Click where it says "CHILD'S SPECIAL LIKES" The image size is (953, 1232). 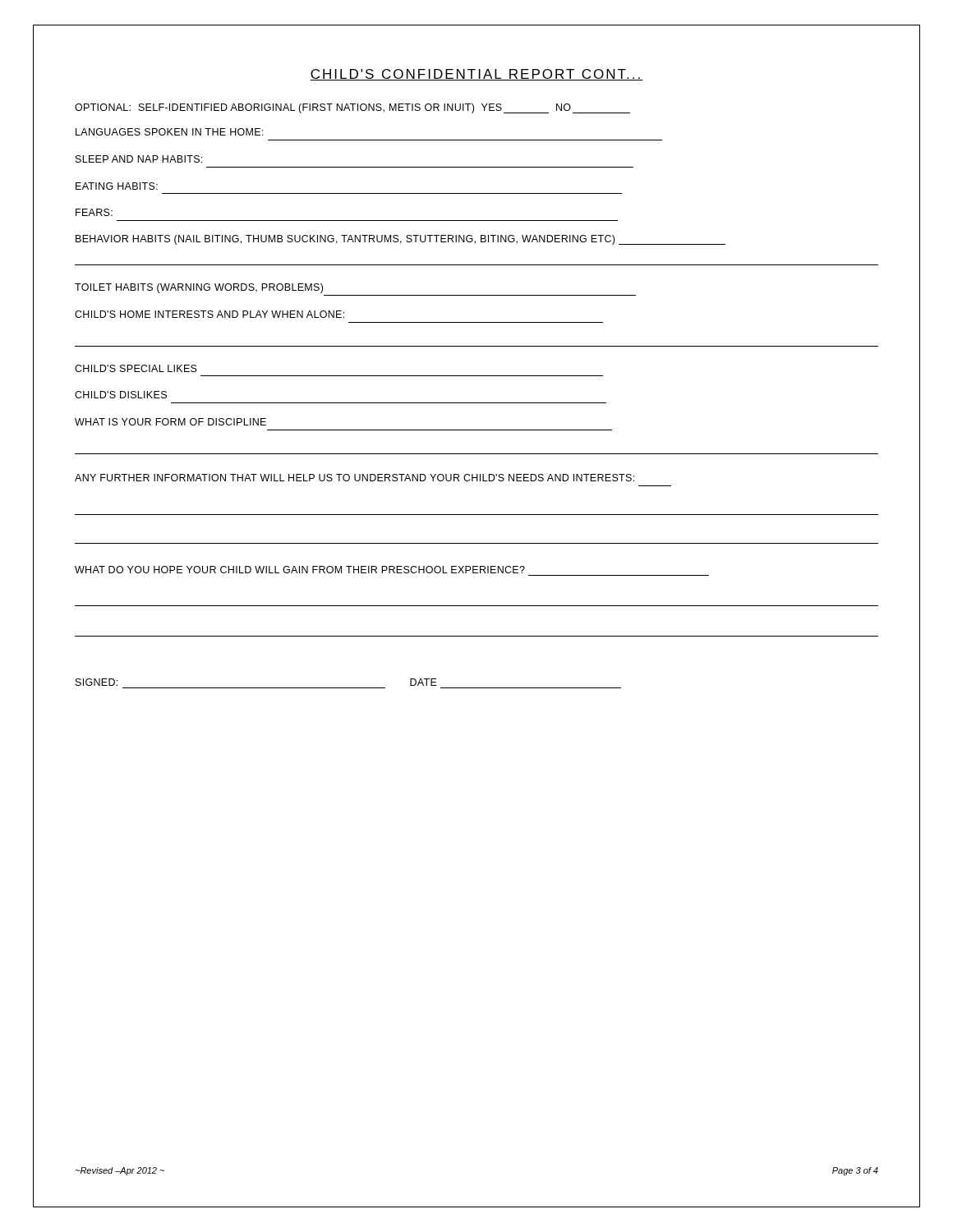pos(339,369)
